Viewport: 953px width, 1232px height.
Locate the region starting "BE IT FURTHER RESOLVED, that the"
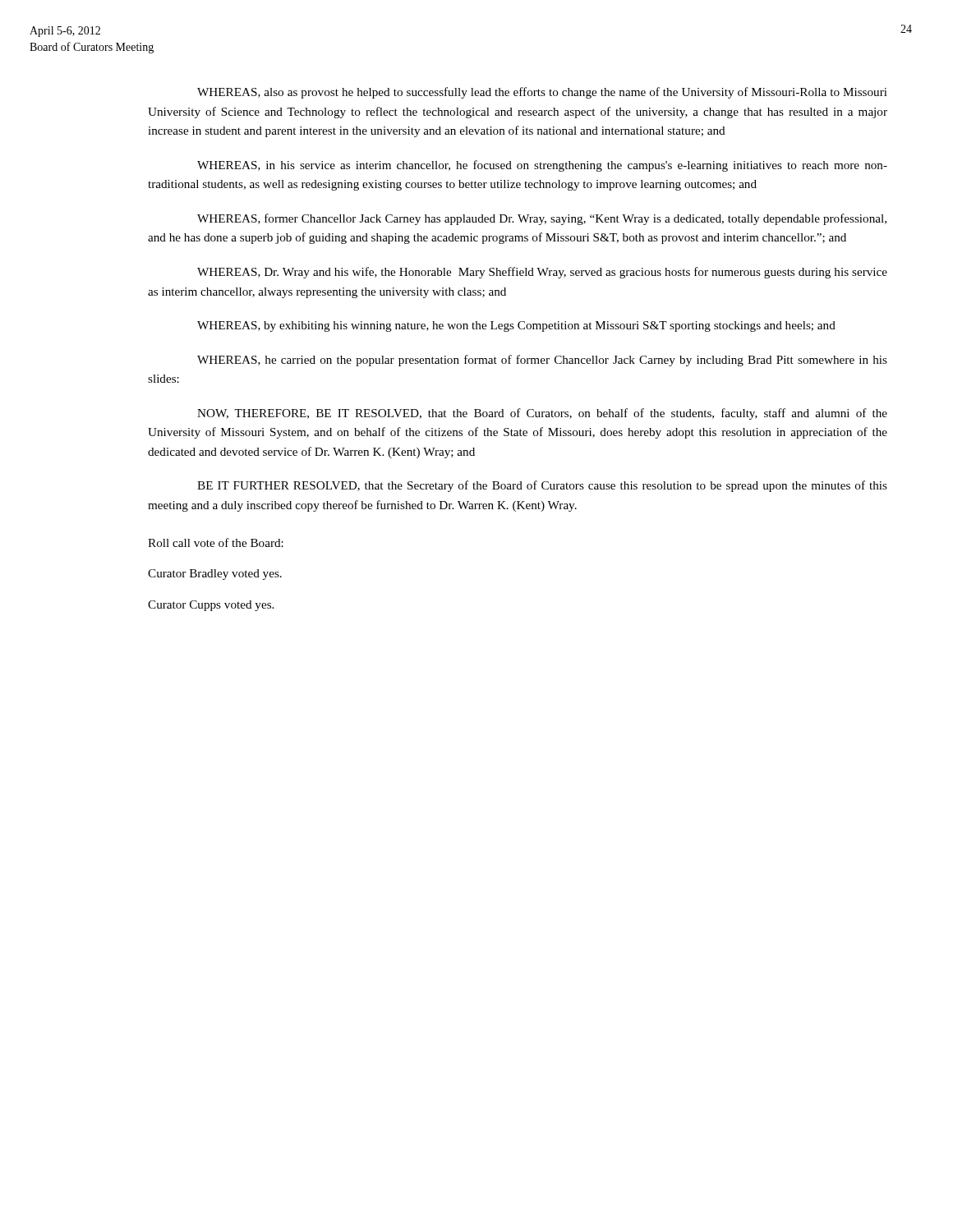(518, 495)
